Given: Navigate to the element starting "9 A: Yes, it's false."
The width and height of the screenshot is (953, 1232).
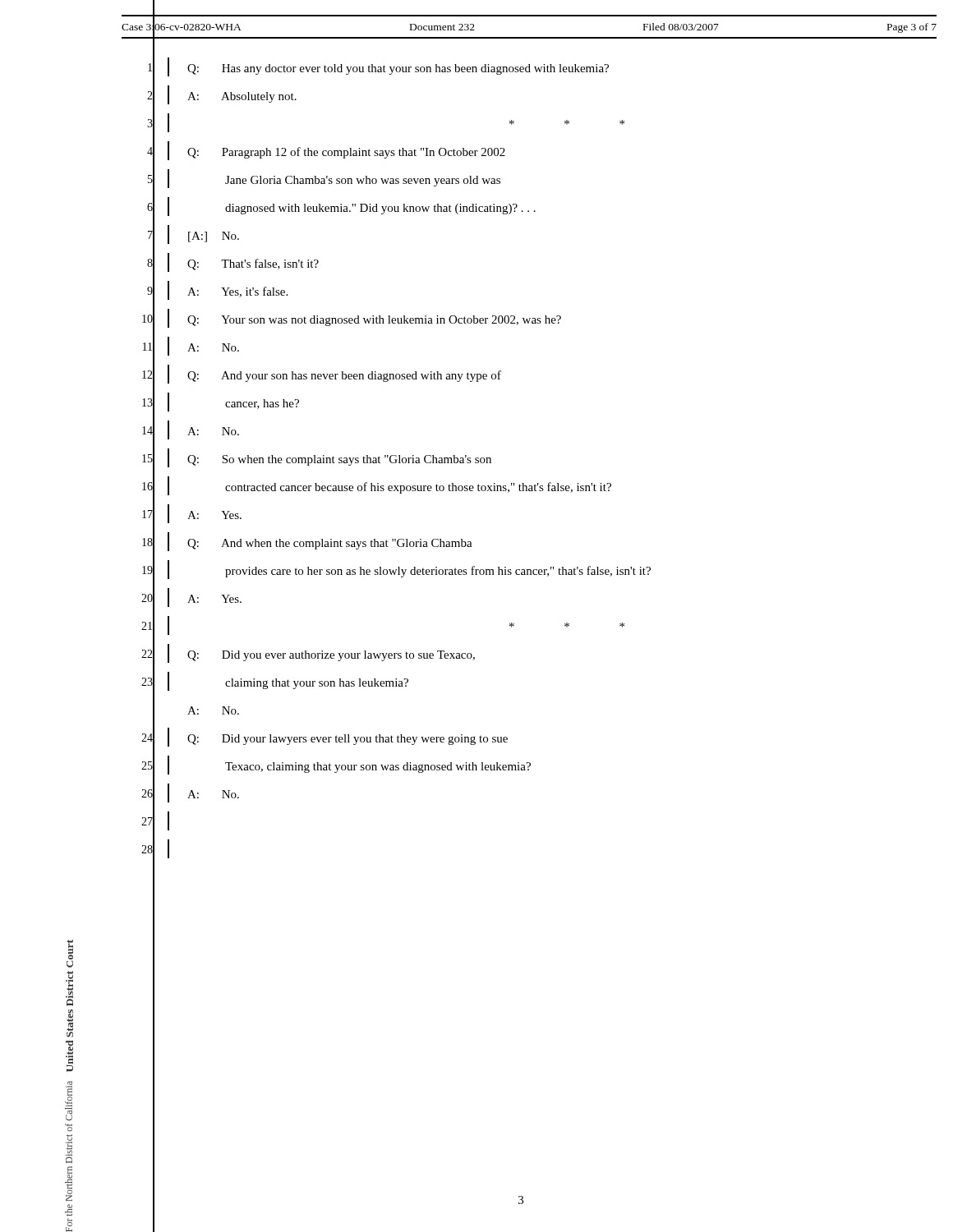Looking at the screenshot, I should 168,291.
